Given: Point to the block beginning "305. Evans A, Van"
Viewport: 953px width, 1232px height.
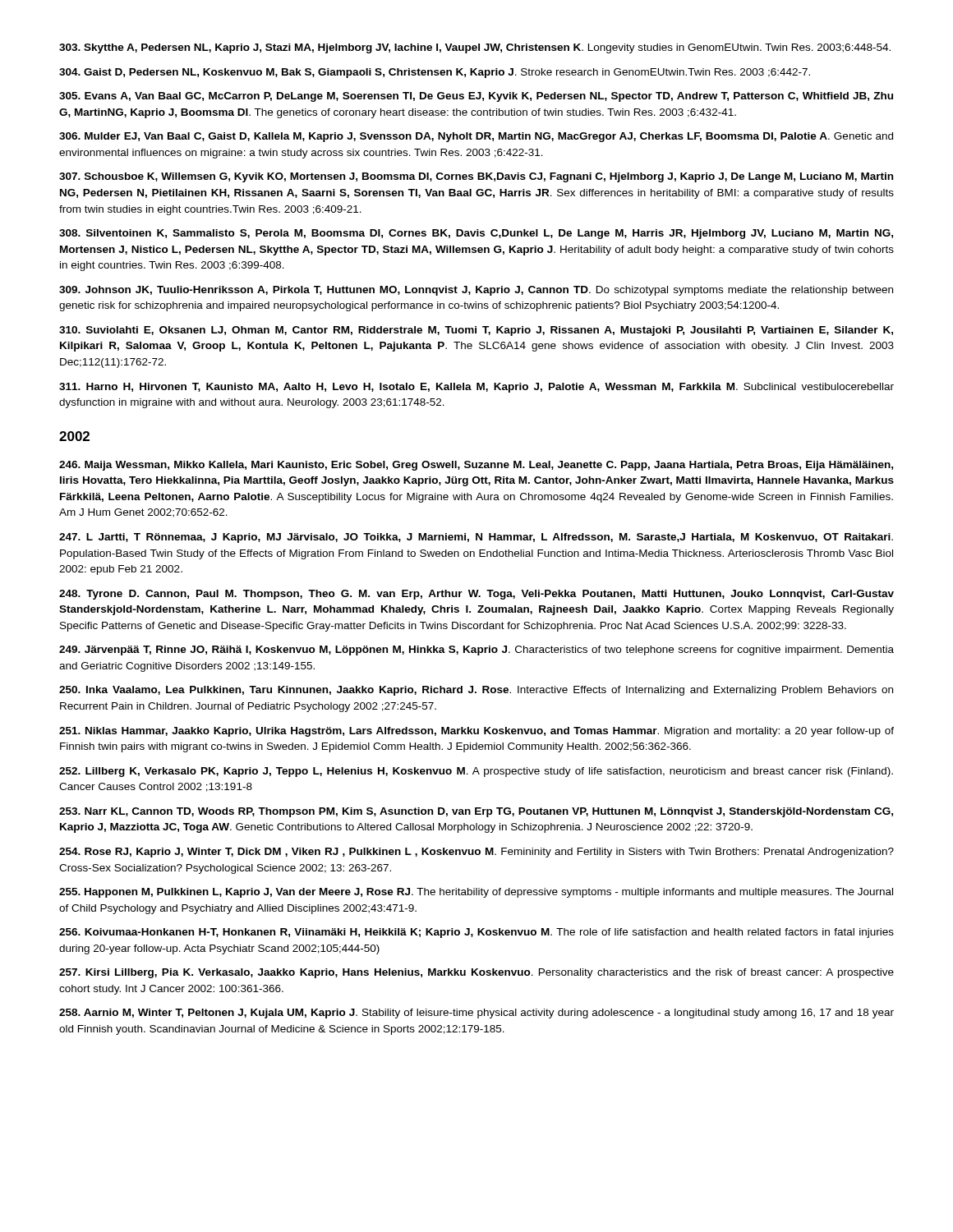Looking at the screenshot, I should tap(476, 104).
